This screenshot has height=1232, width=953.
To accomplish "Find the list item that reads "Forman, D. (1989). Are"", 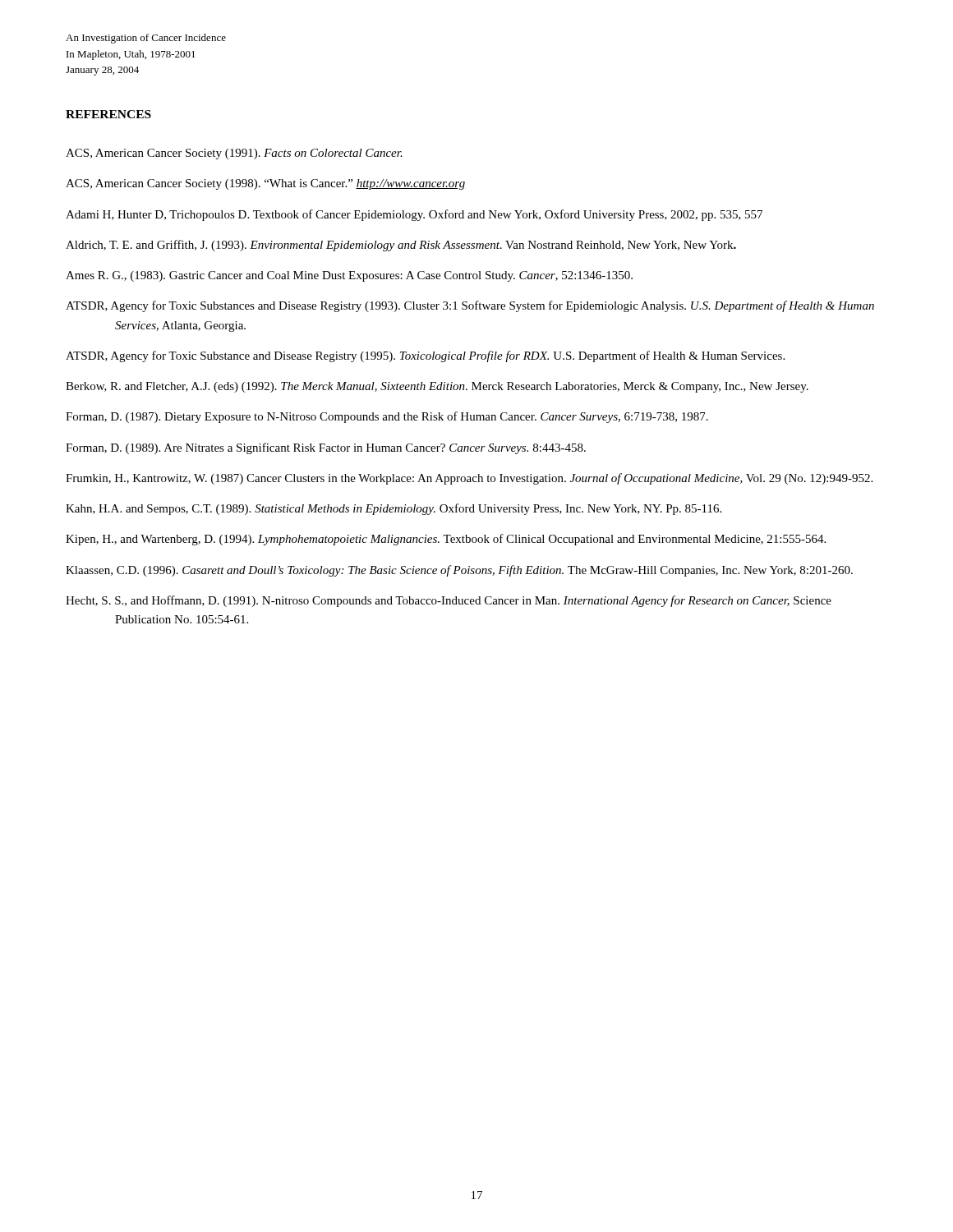I will click(x=326, y=447).
